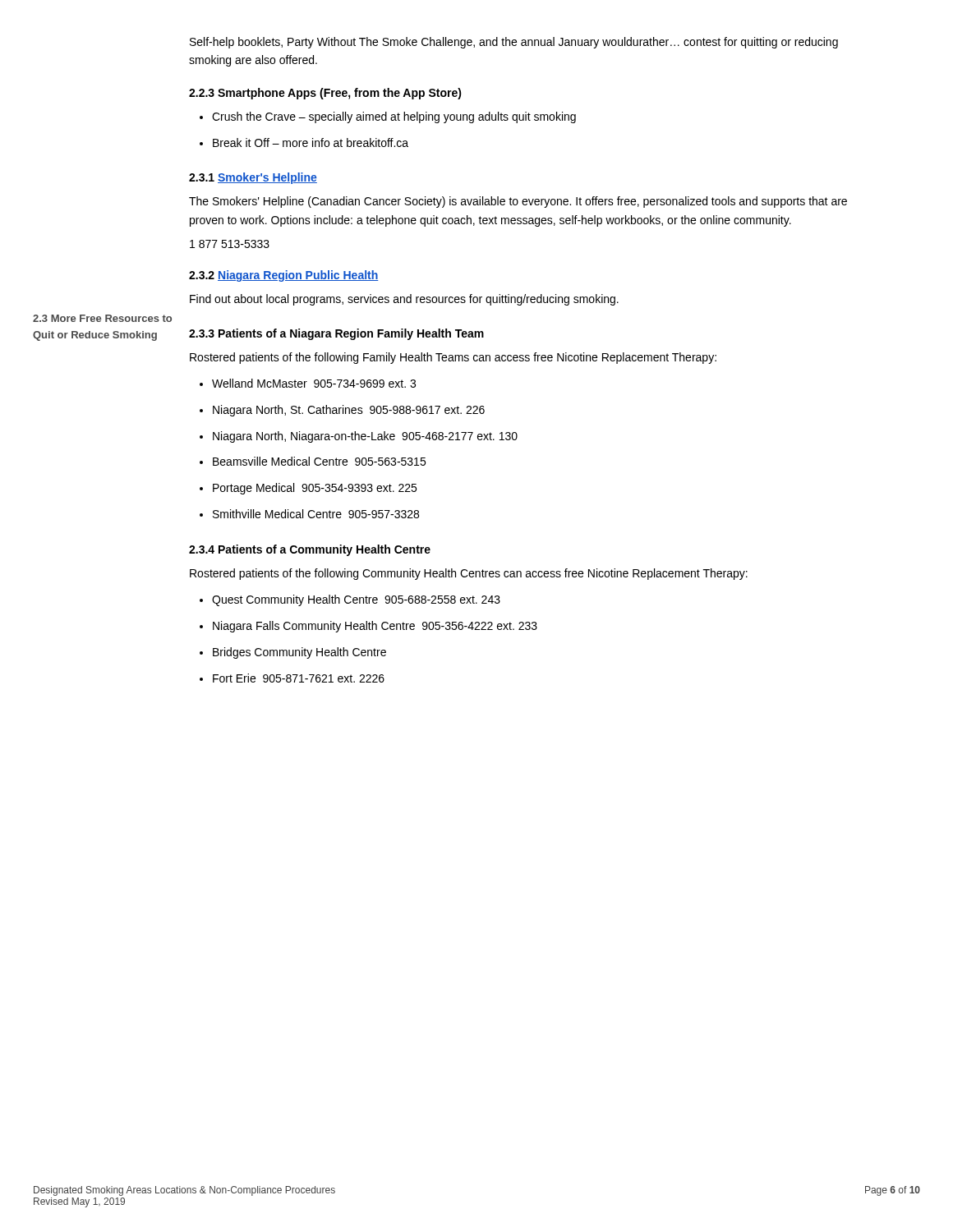Locate the region starting "2.3.3 Patients of a Niagara Region Family"
The image size is (953, 1232).
pos(337,333)
